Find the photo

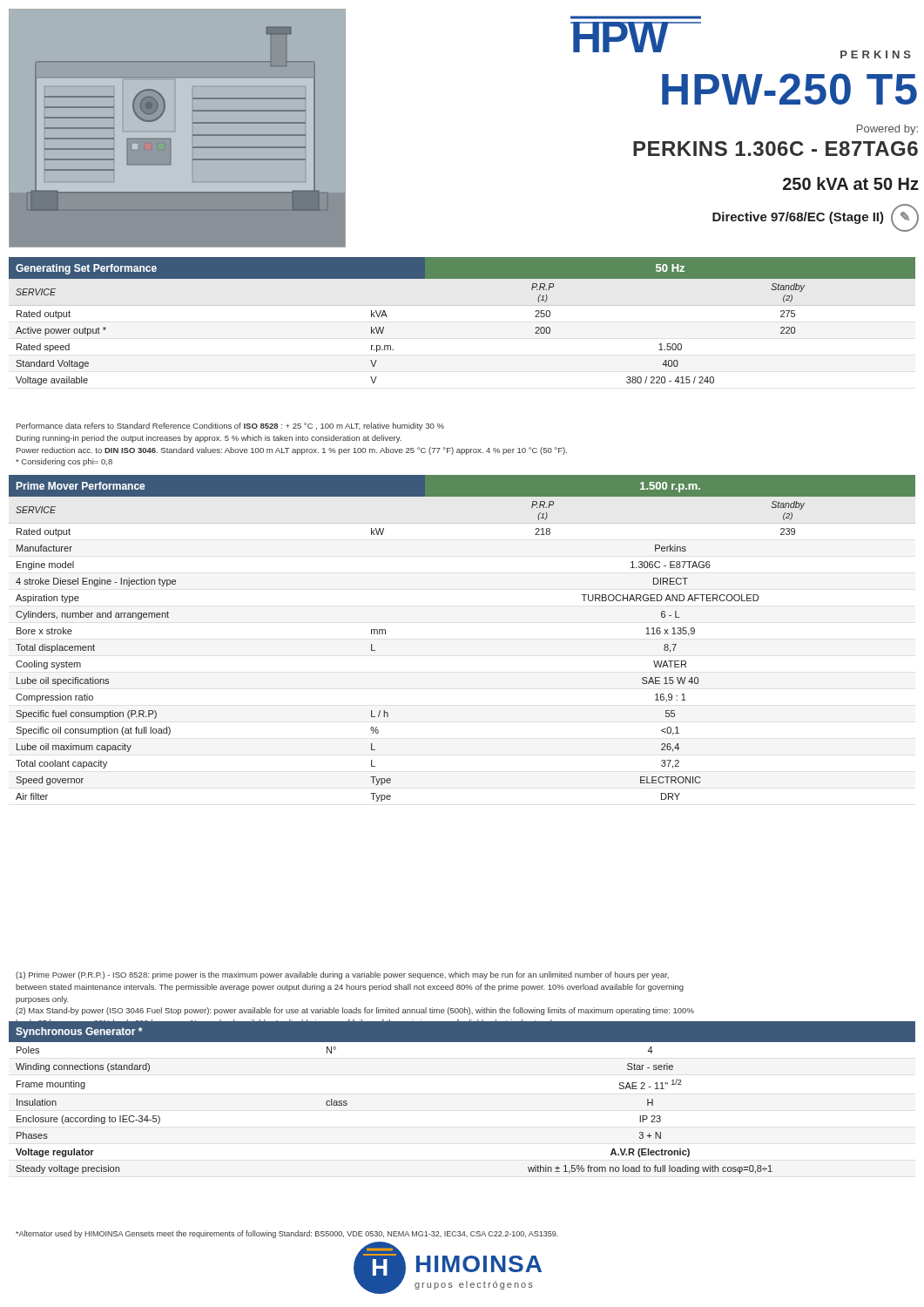pos(177,128)
